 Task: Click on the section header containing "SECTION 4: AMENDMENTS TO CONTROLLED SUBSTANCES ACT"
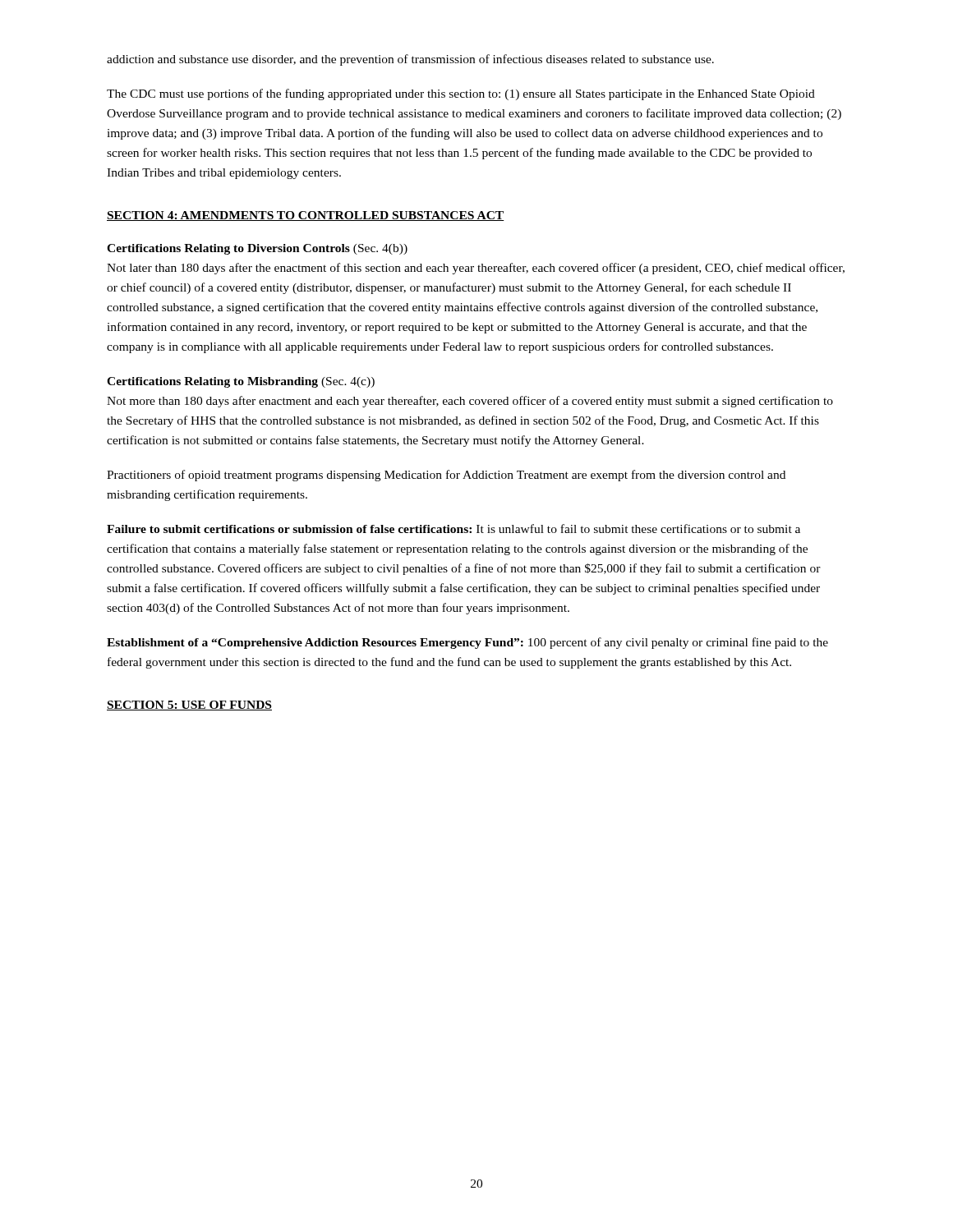tap(305, 215)
